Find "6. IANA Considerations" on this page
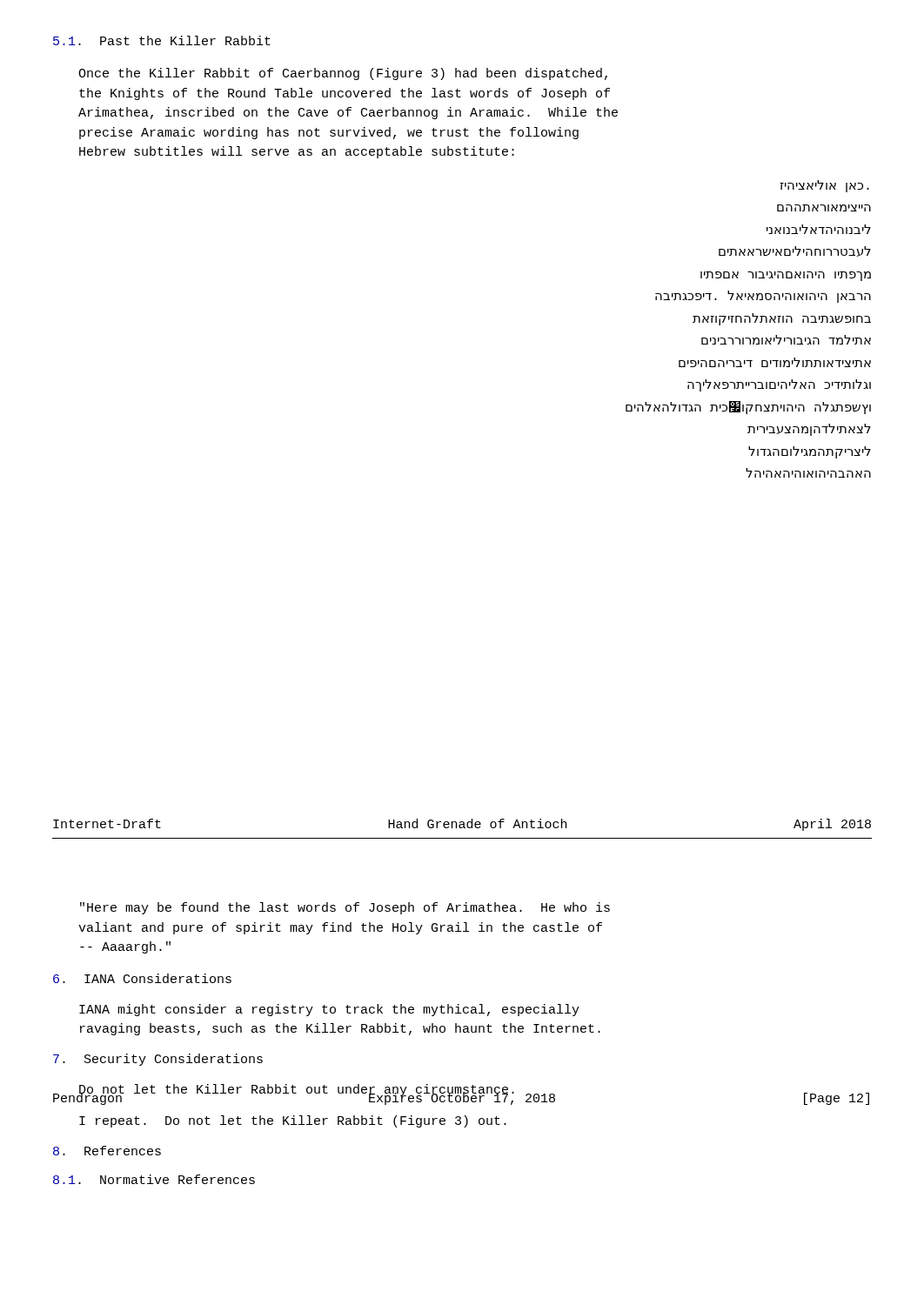 (x=142, y=980)
